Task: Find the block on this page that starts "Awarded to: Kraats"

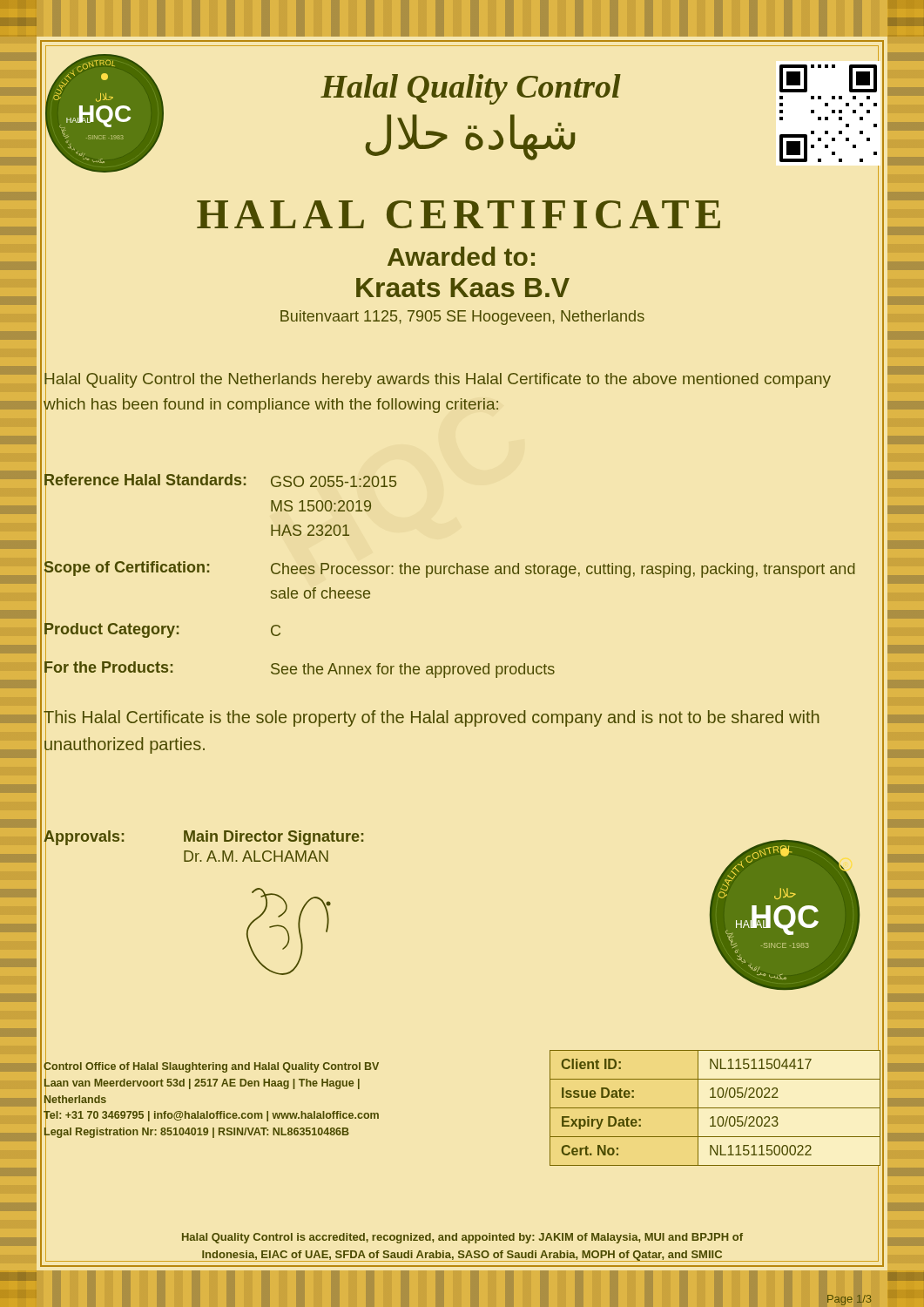Action: coord(462,284)
